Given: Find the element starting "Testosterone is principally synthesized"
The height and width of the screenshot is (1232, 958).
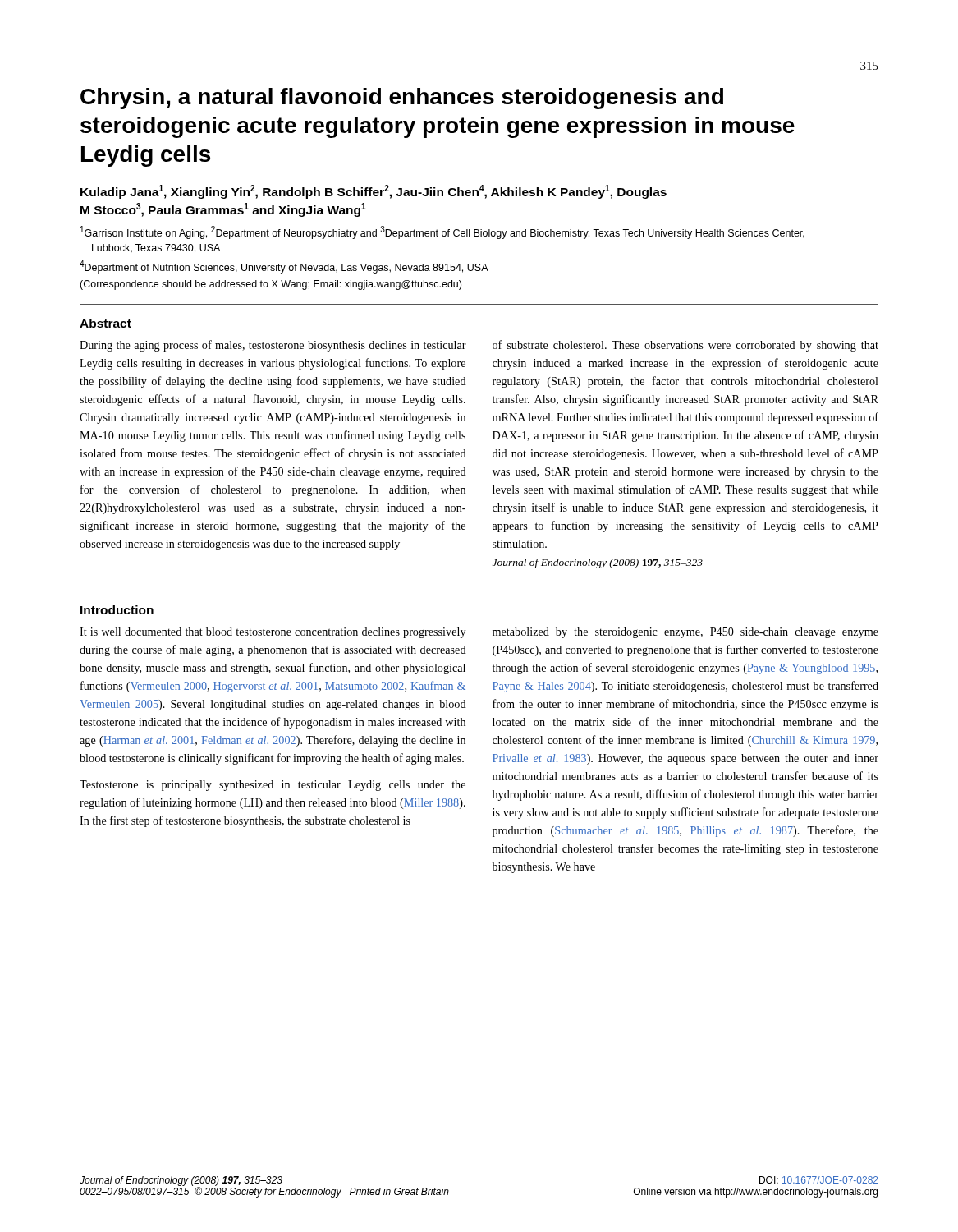Looking at the screenshot, I should coord(273,803).
